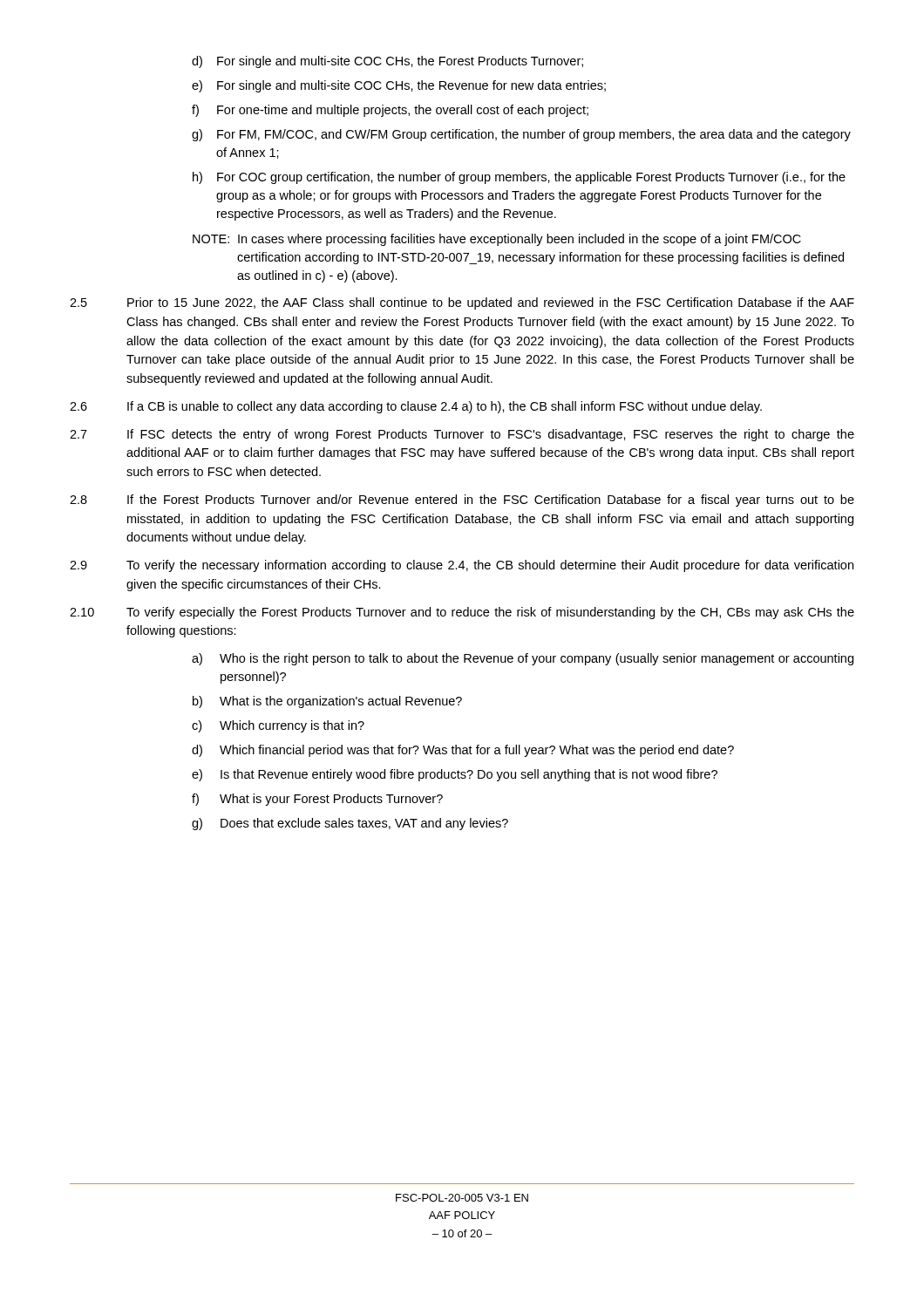
Task: Click on the block starting "e) Is that Revenue entirely"
Action: [523, 775]
